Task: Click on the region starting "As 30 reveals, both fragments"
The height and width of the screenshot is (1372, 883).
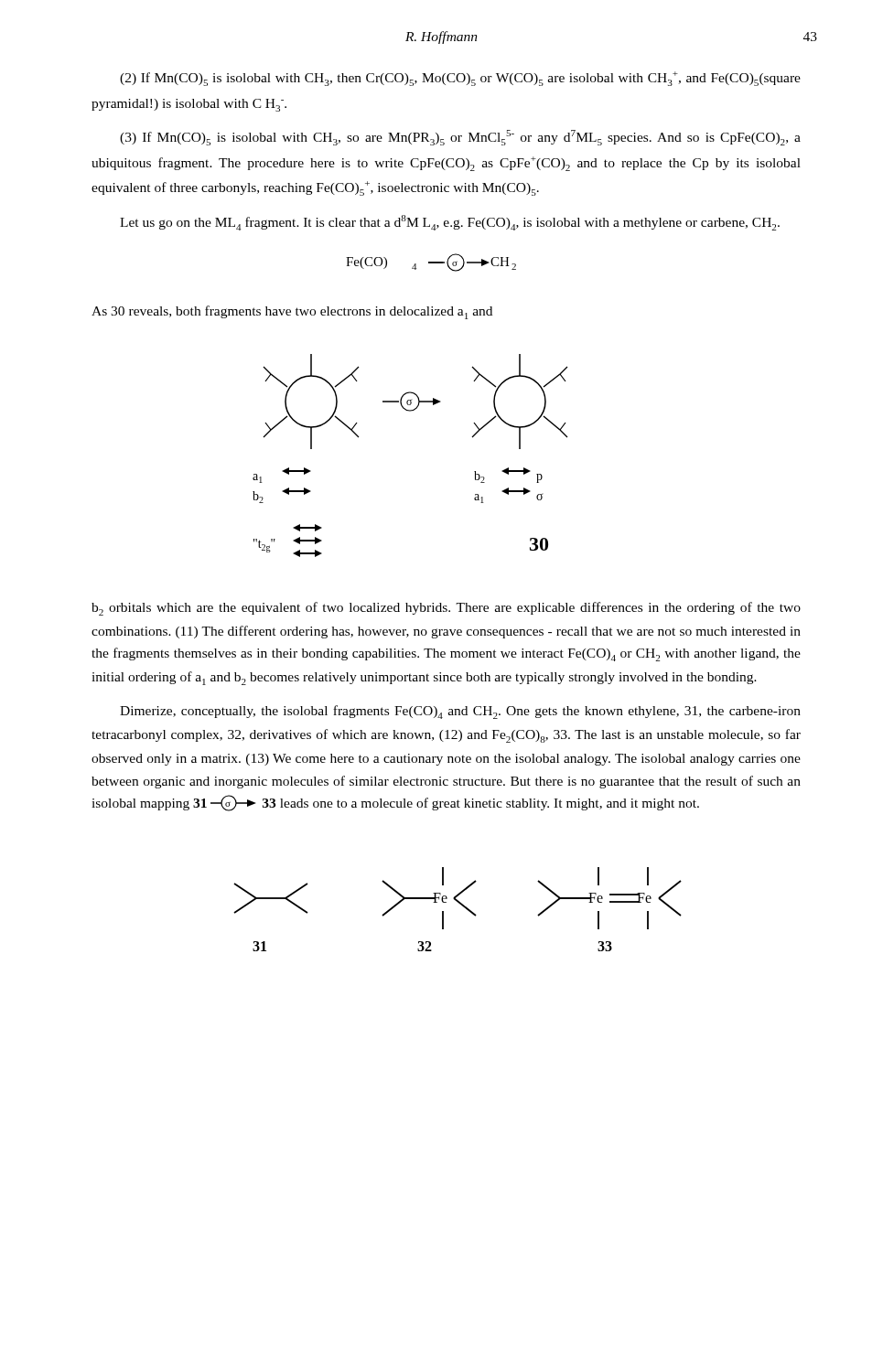Action: 292,312
